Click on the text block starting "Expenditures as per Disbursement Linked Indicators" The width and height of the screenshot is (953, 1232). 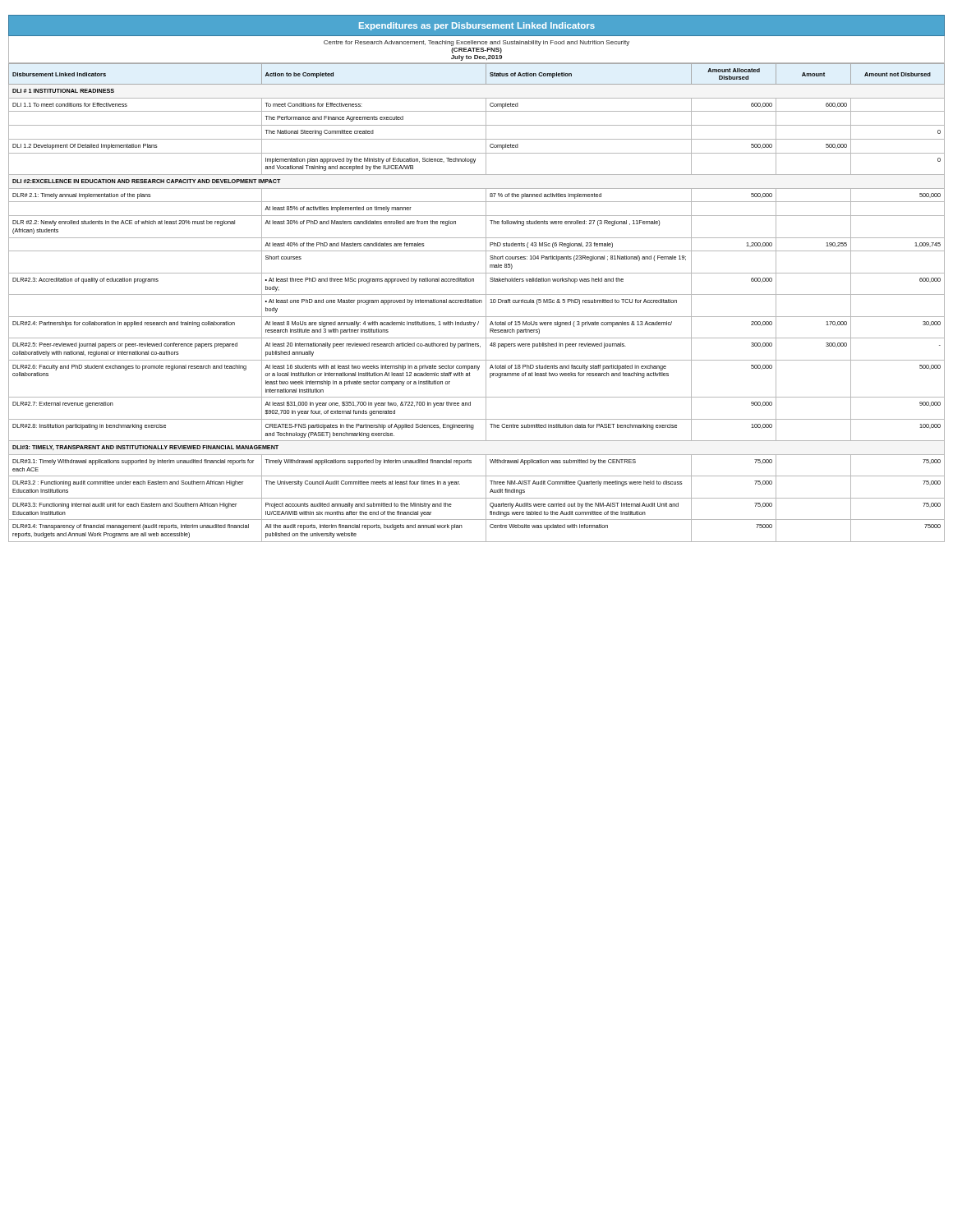[476, 26]
